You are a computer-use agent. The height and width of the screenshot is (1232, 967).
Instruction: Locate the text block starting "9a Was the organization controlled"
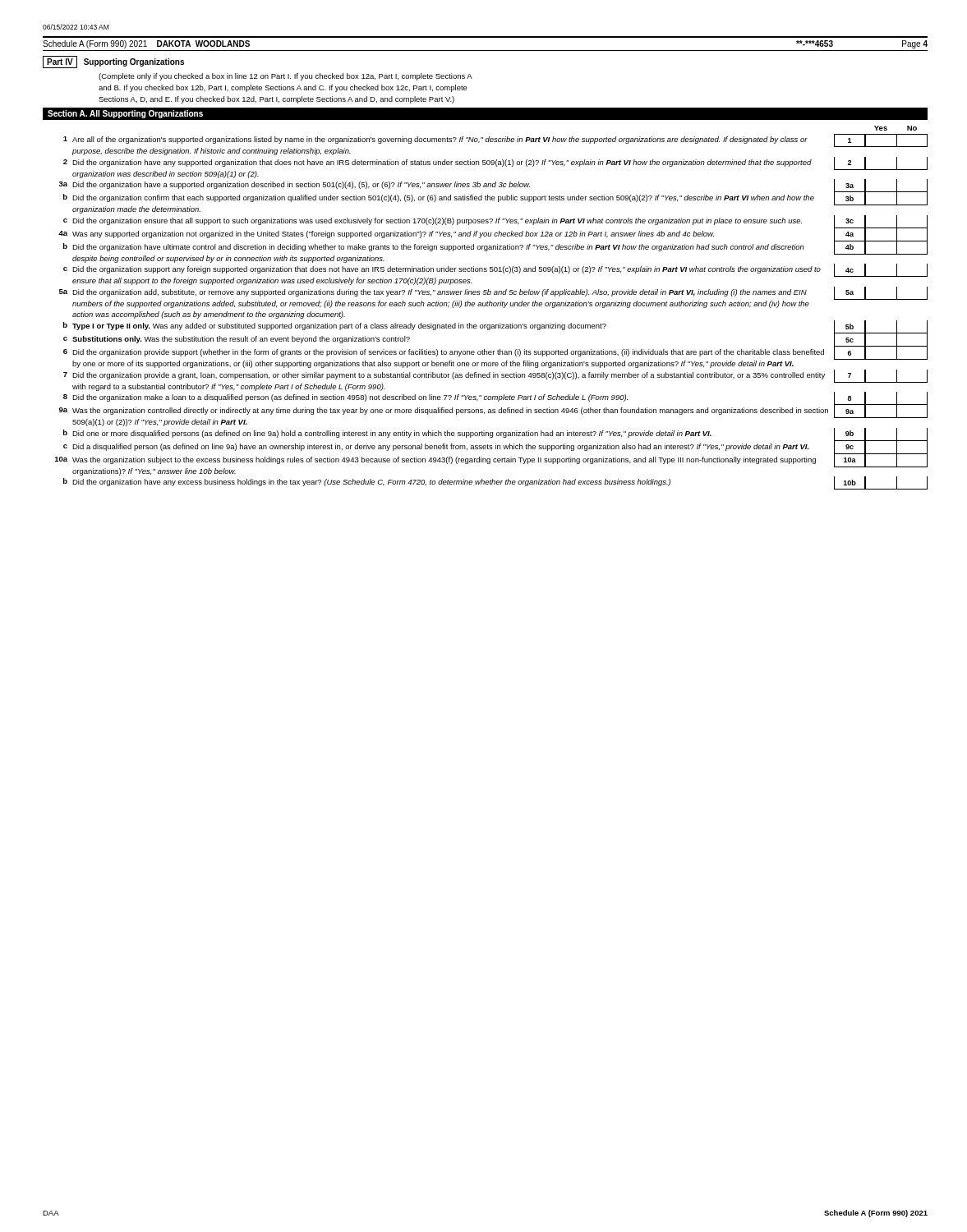[x=485, y=416]
